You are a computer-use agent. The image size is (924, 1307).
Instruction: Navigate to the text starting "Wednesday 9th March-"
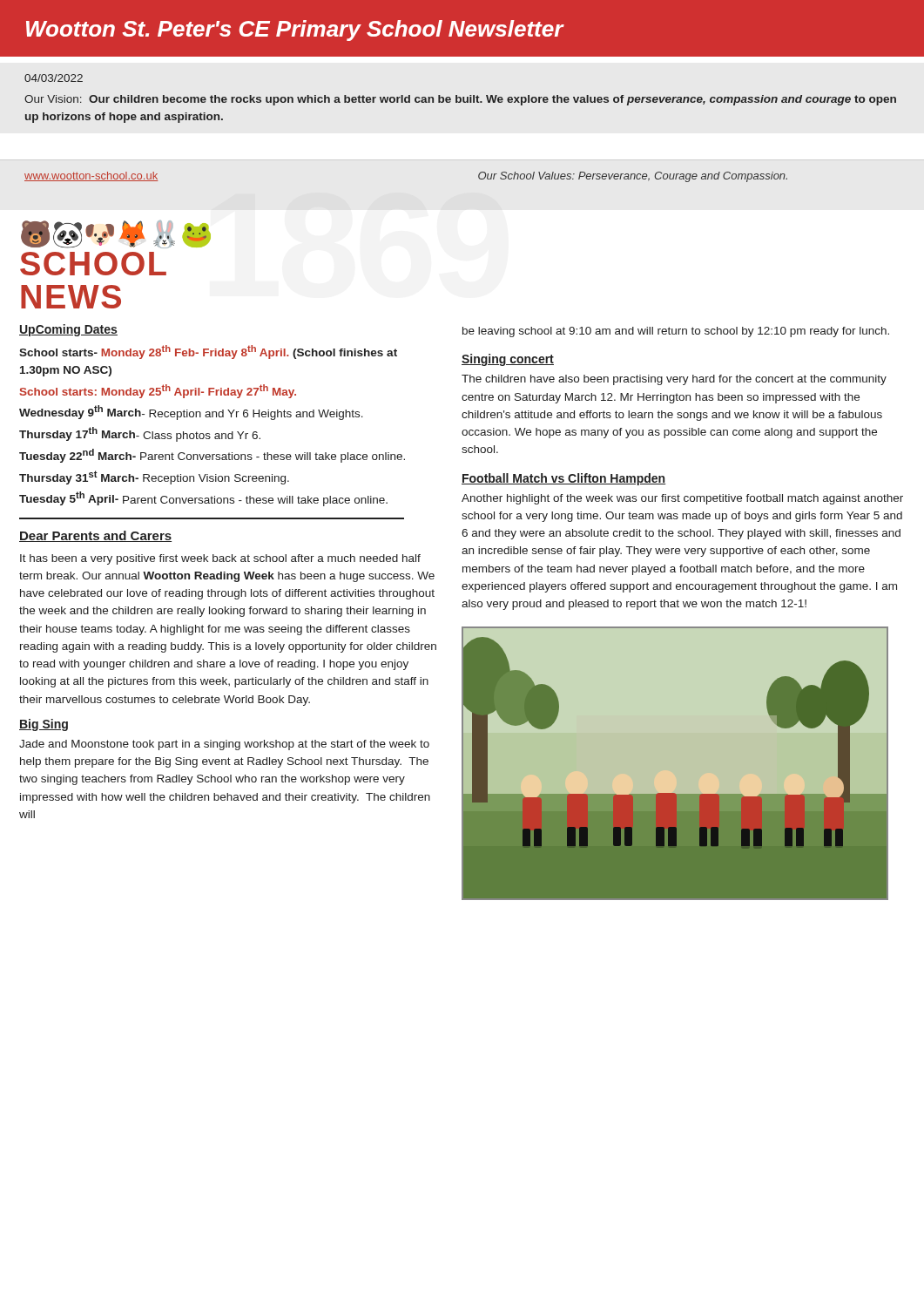(191, 411)
